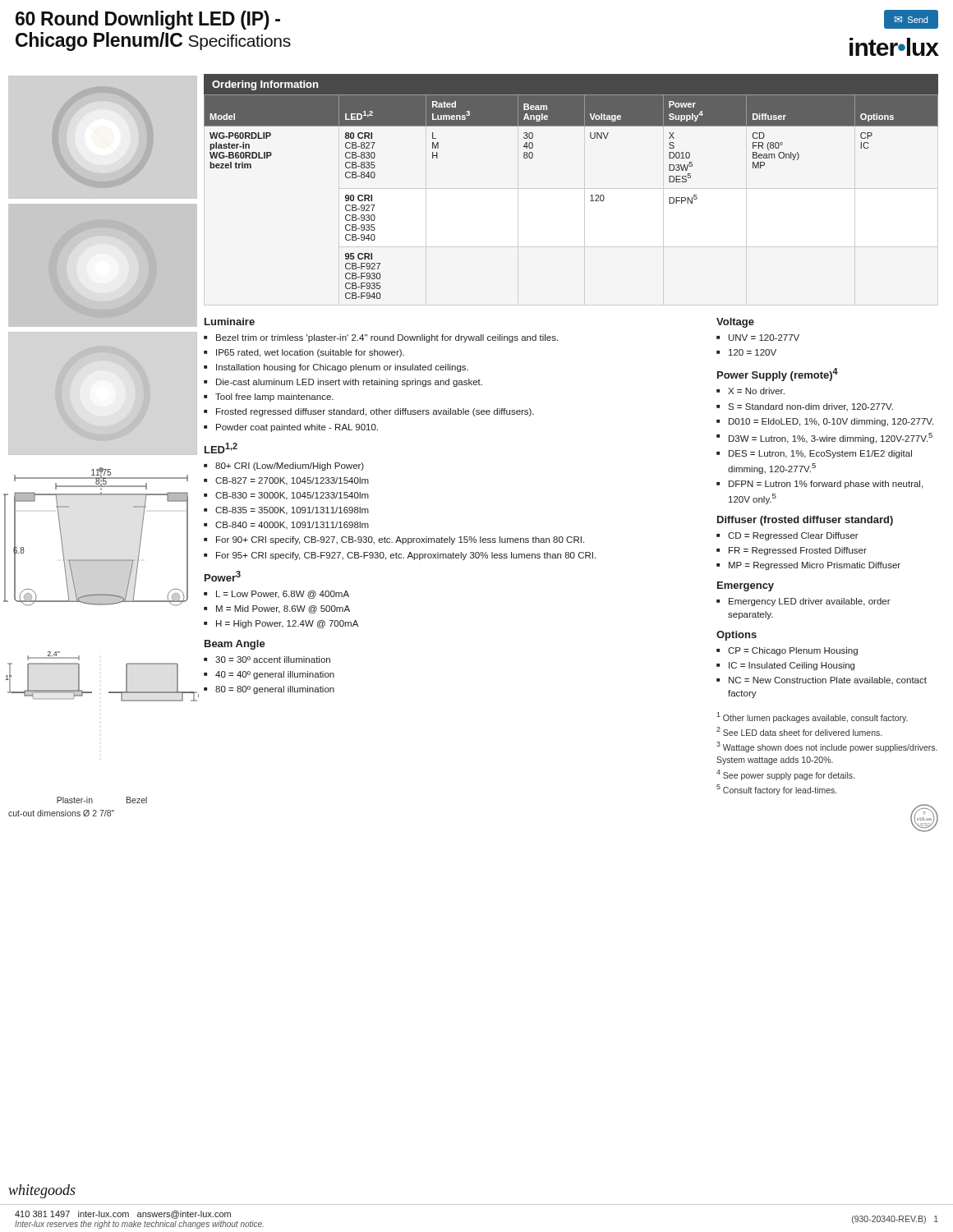Find "■80+ CRI (Low/Medium/High Power)" on this page
Screen dimensions: 1232x953
pyautogui.click(x=284, y=466)
